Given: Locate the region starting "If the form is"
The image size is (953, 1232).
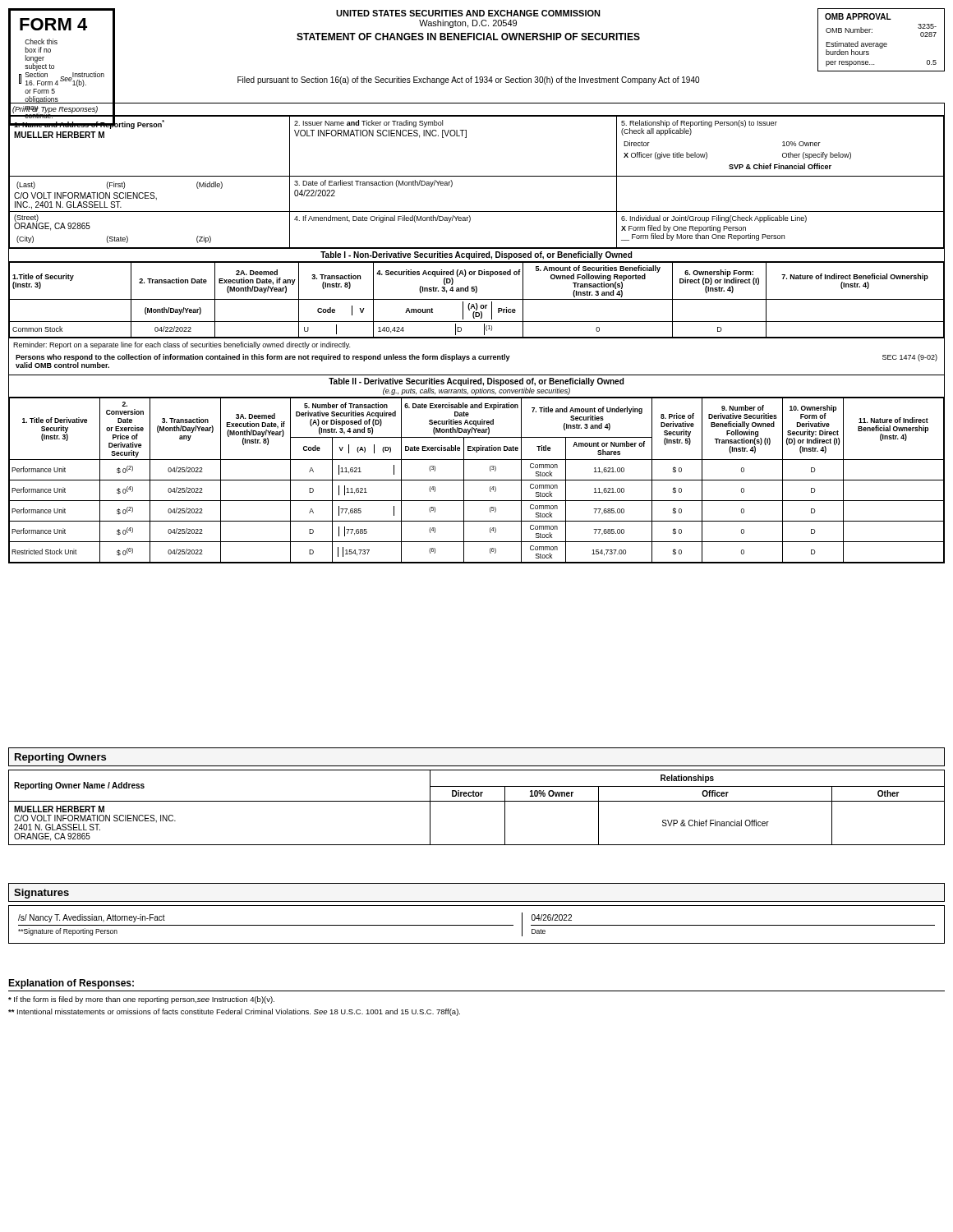Looking at the screenshot, I should pos(142,999).
